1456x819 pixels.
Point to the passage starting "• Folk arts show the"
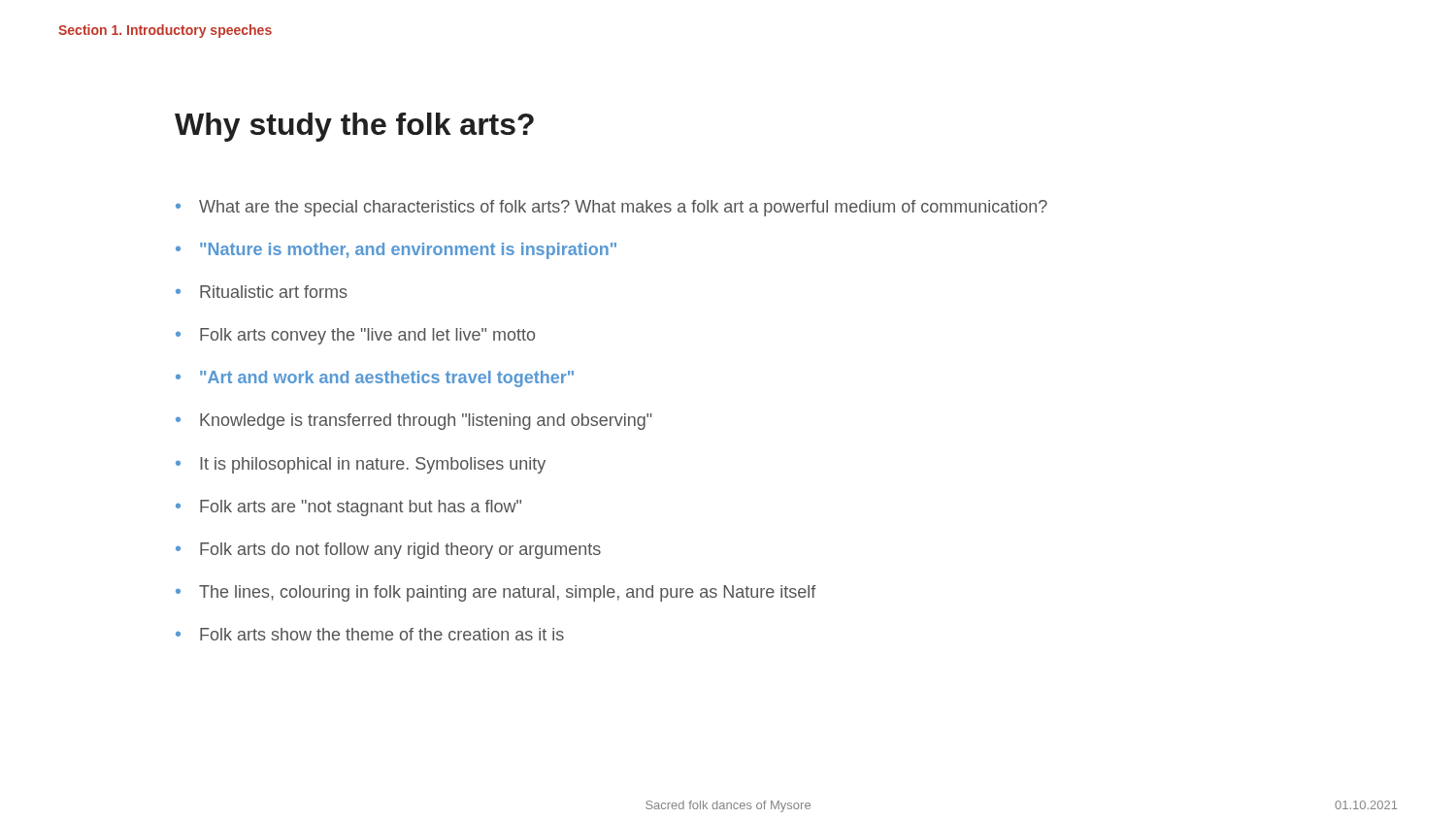click(x=369, y=635)
